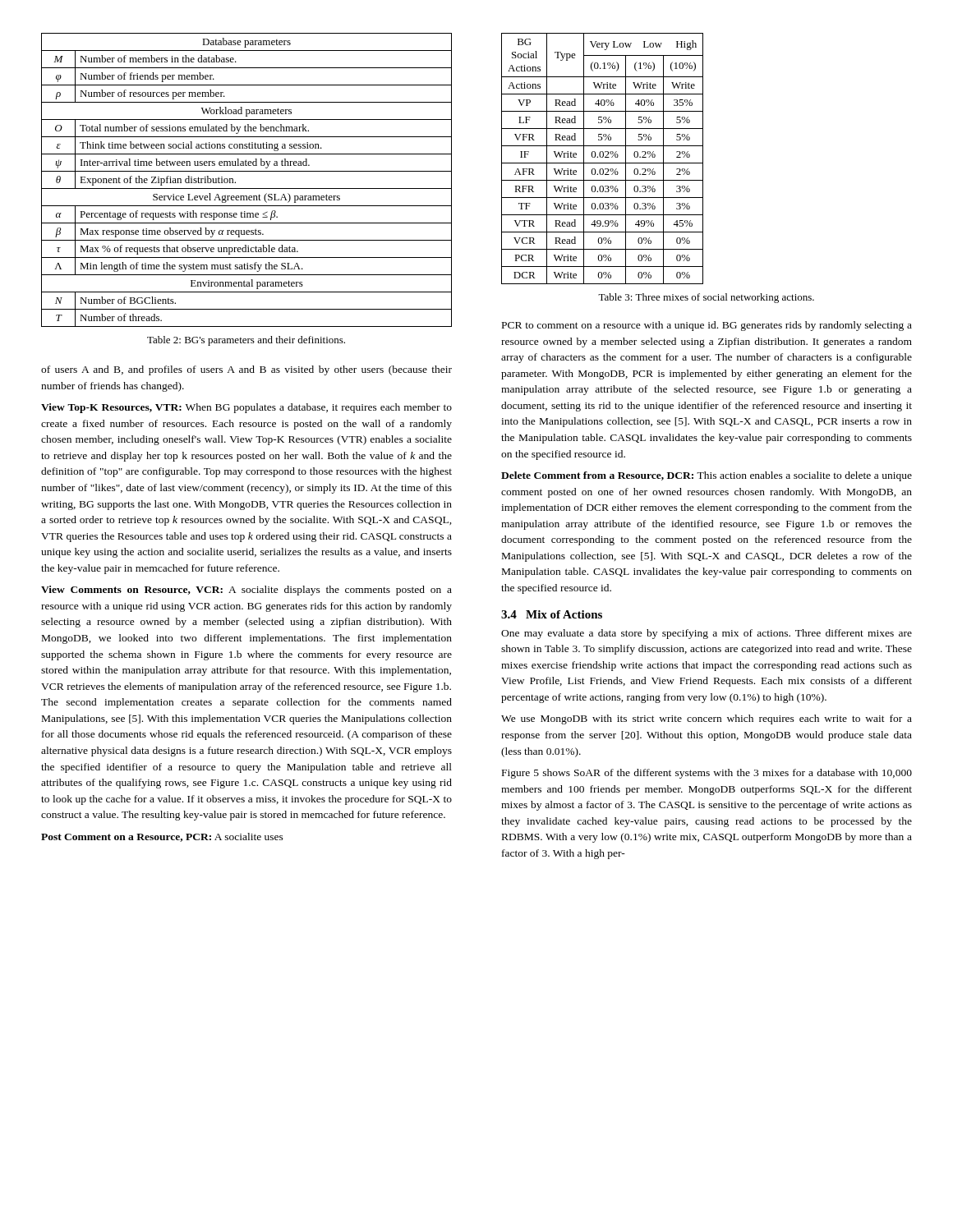
Task: Locate the block of text that opens with "View Comments on Resource, VCR: A socialite"
Action: [246, 702]
